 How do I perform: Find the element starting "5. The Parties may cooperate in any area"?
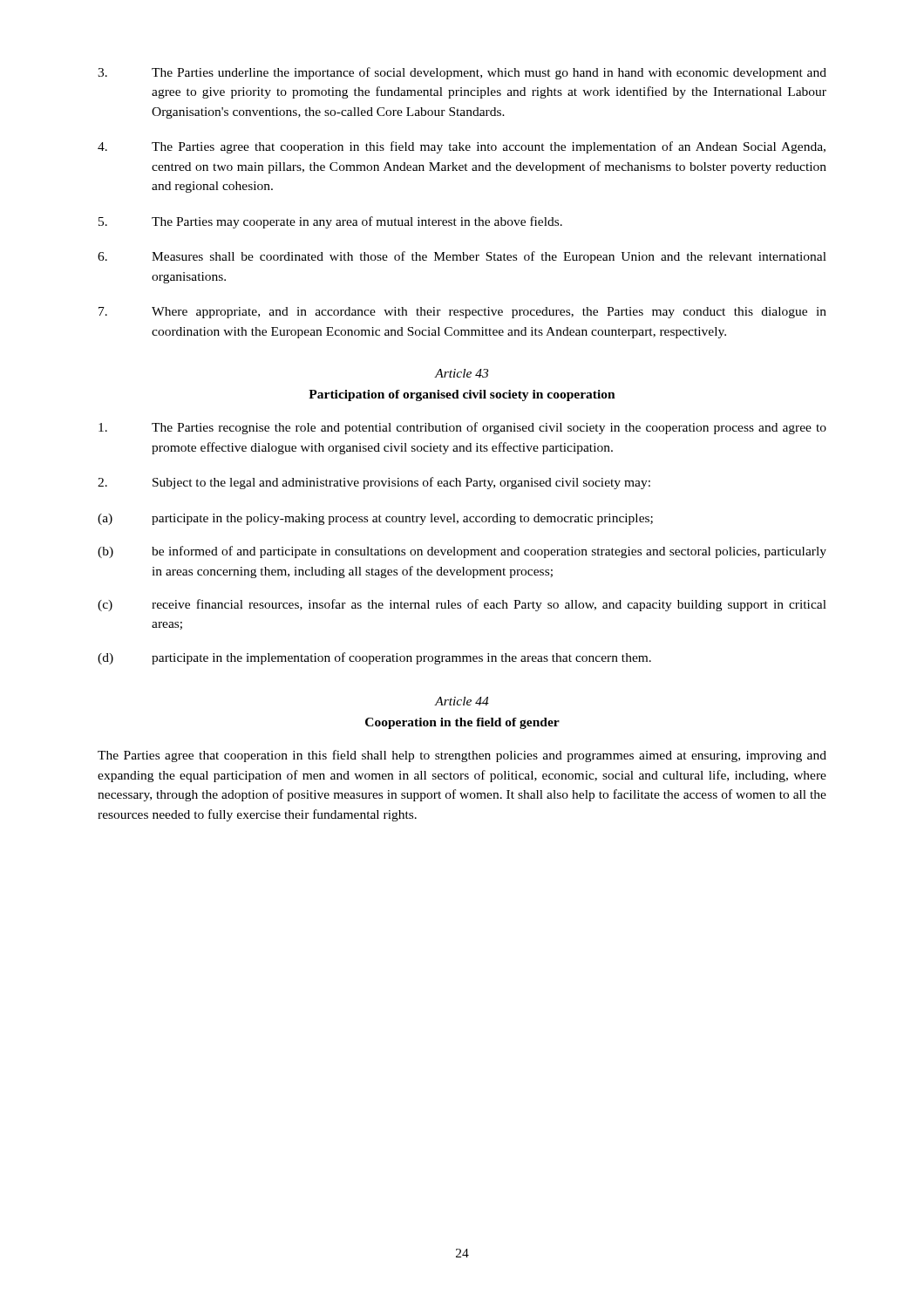(x=462, y=222)
